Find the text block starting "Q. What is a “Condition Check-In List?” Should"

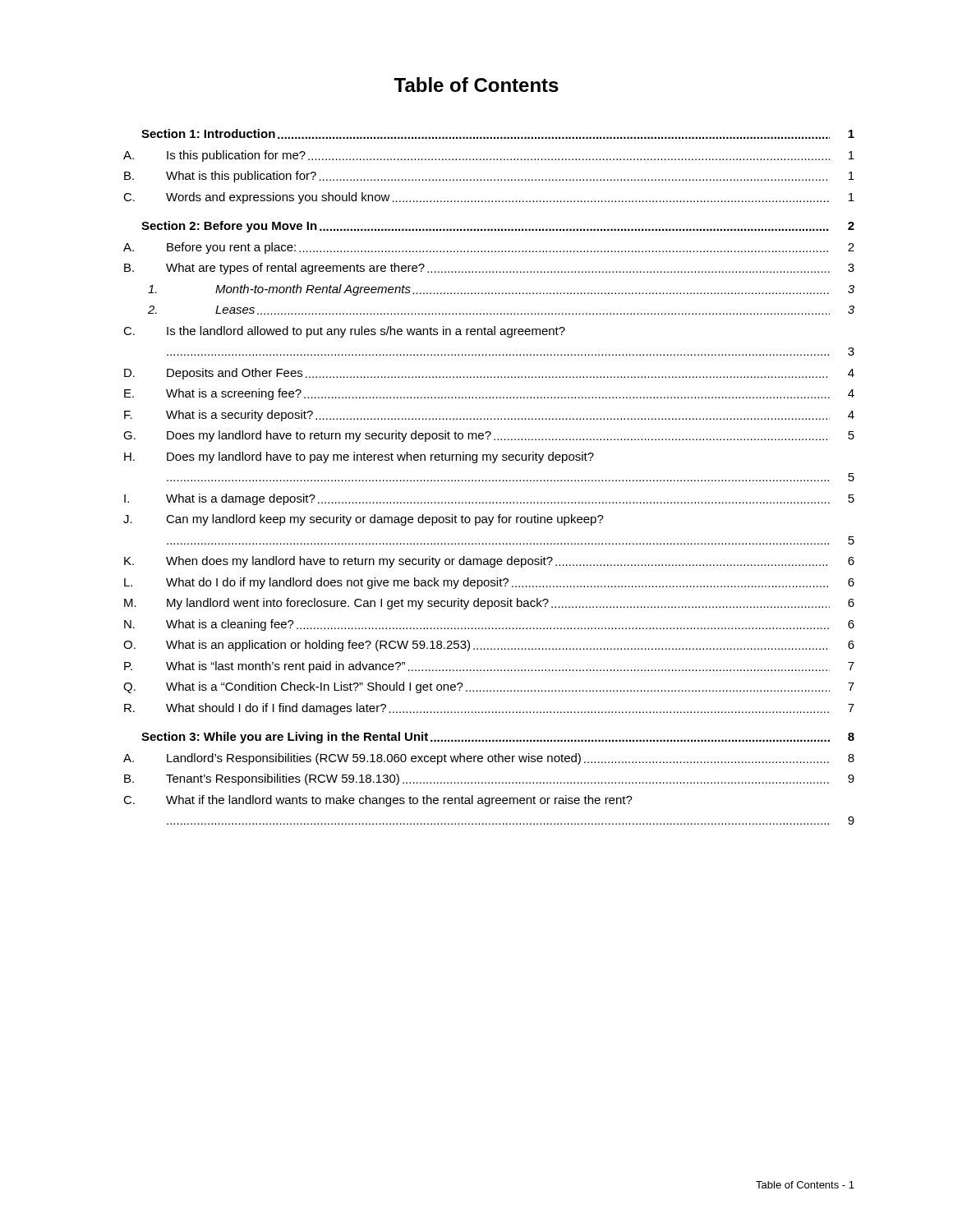(x=476, y=686)
